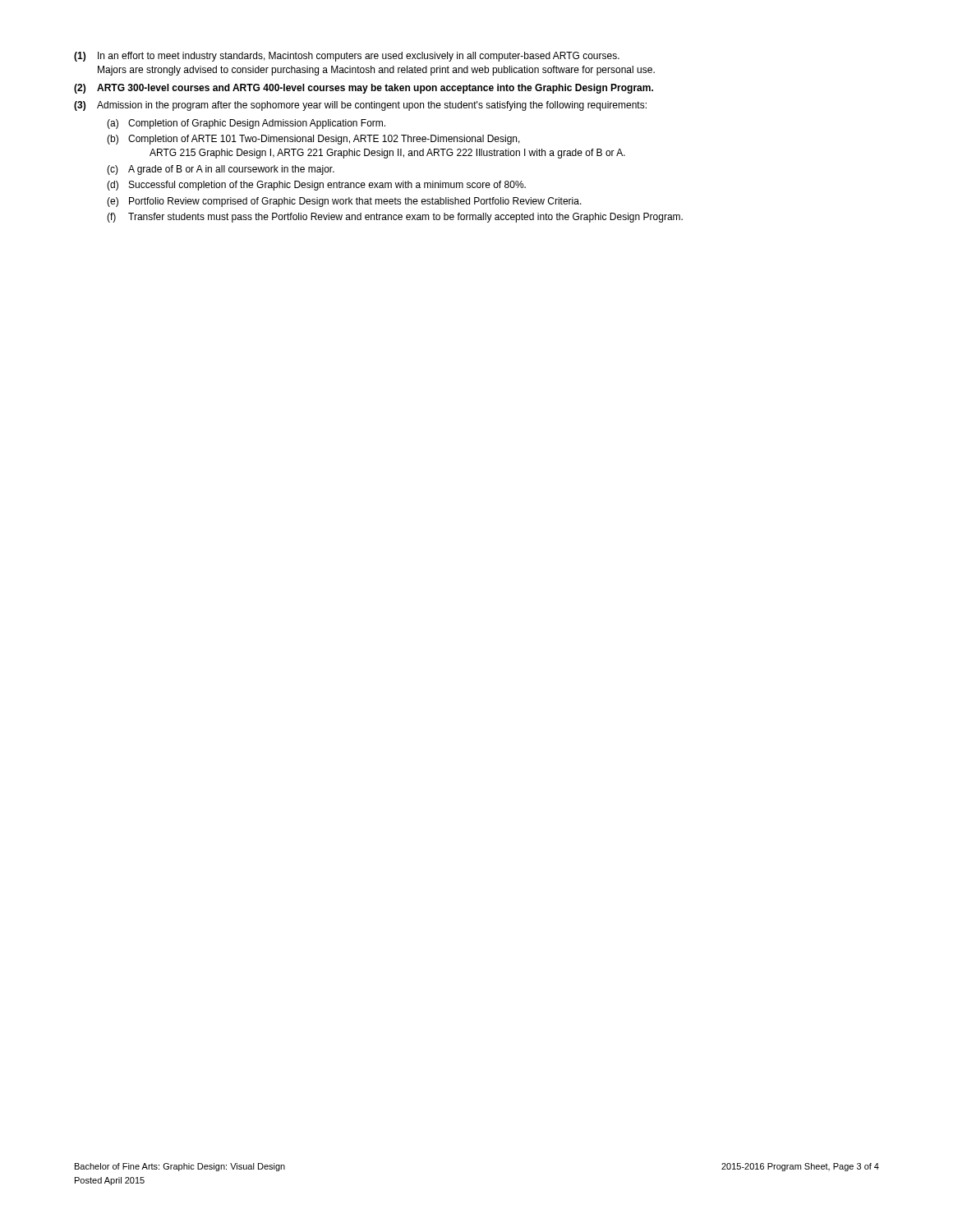953x1232 pixels.
Task: Select the passage starting "(f) Transfer students must pass"
Action: click(x=493, y=217)
